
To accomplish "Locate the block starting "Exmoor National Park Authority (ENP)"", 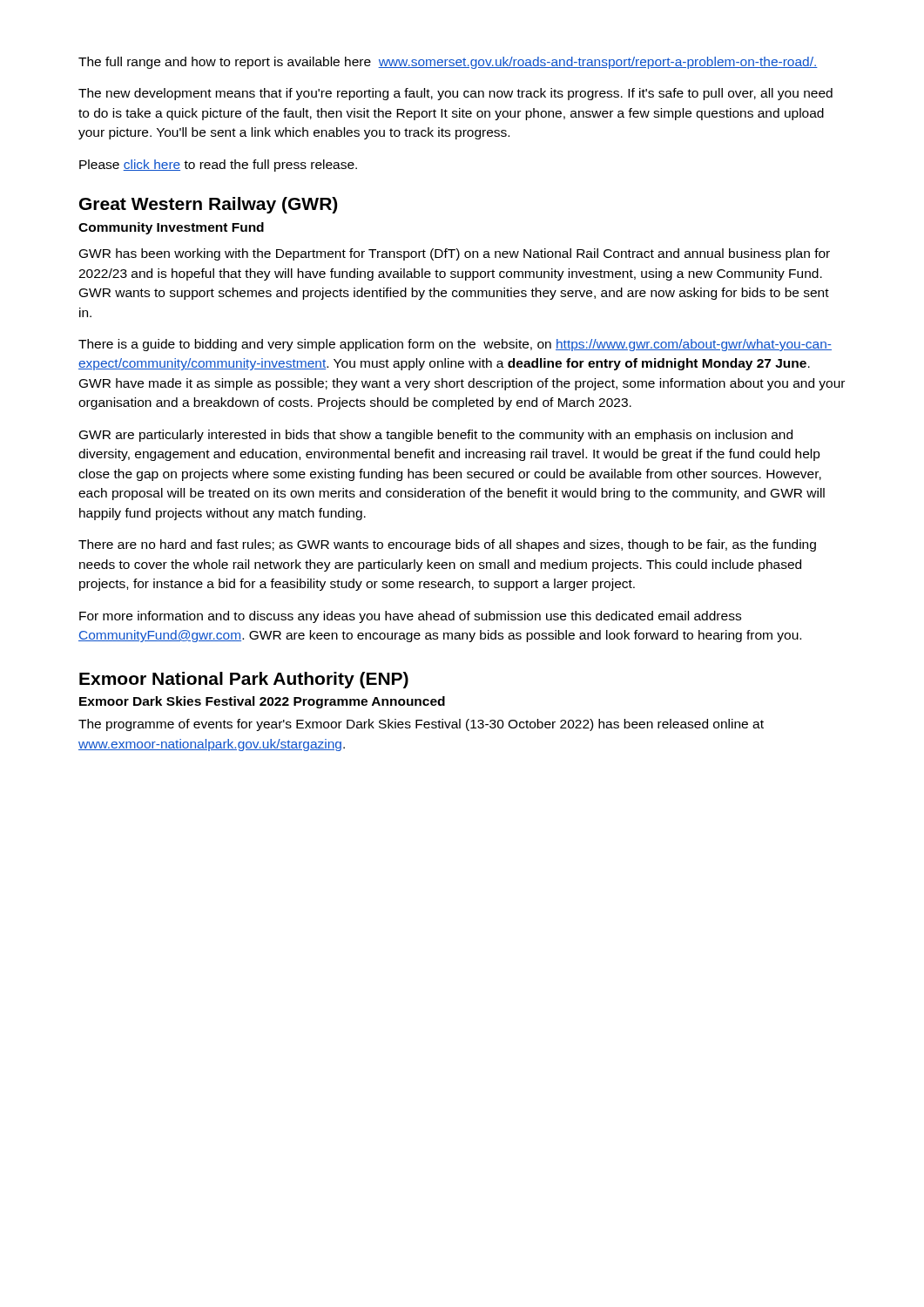I will [x=244, y=678].
